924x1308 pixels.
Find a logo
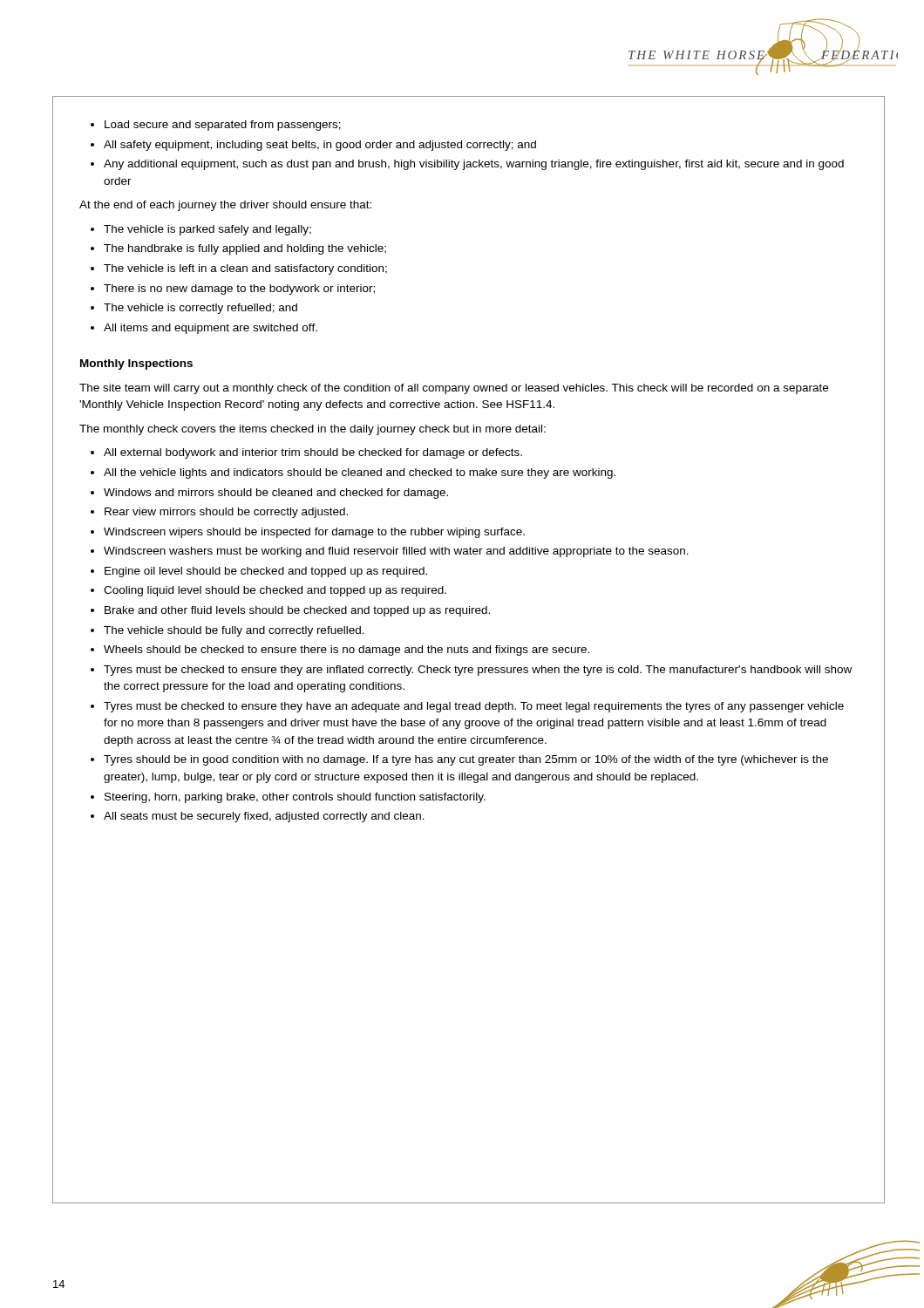758,51
